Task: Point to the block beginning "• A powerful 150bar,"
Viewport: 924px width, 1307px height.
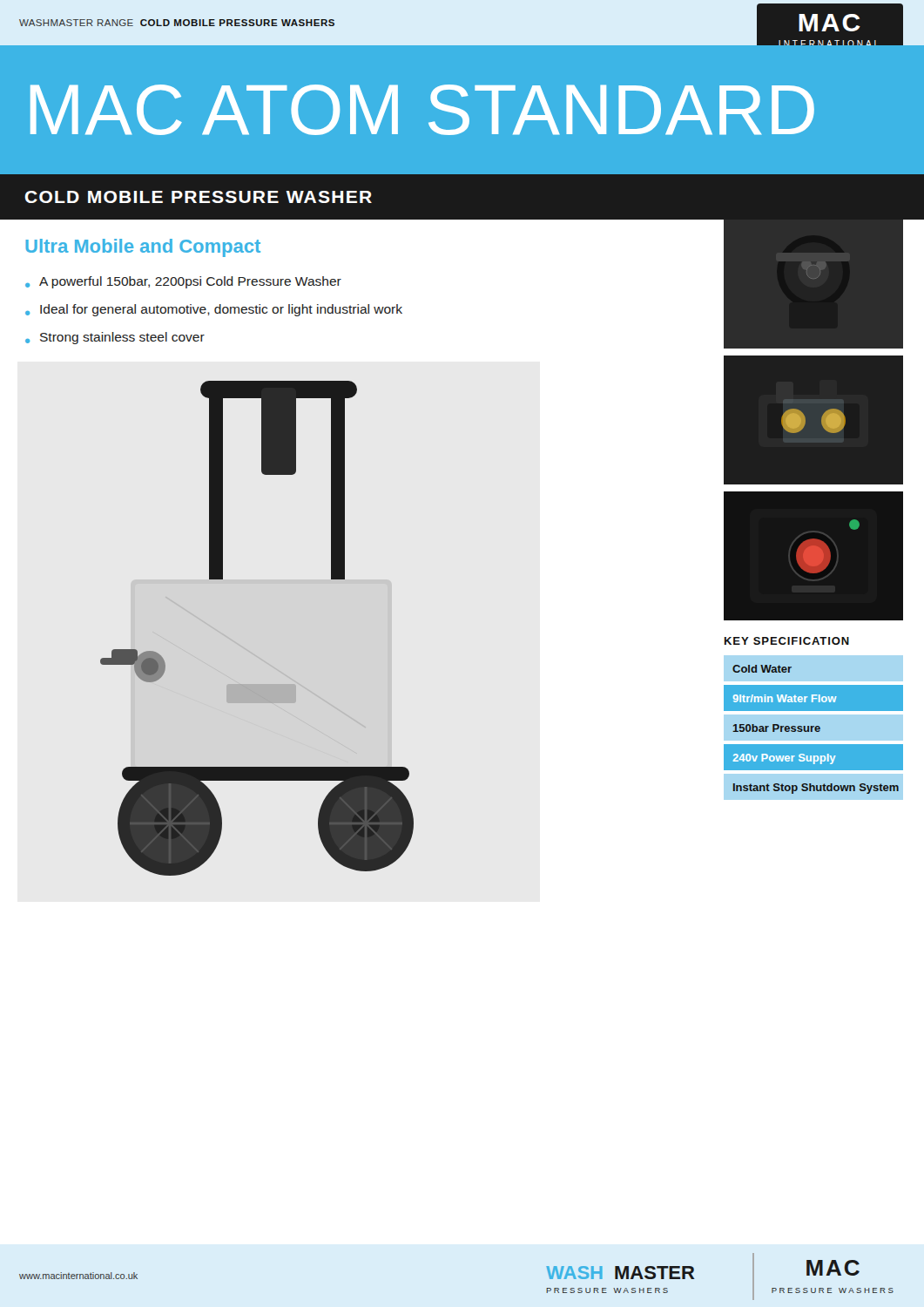Action: click(183, 285)
